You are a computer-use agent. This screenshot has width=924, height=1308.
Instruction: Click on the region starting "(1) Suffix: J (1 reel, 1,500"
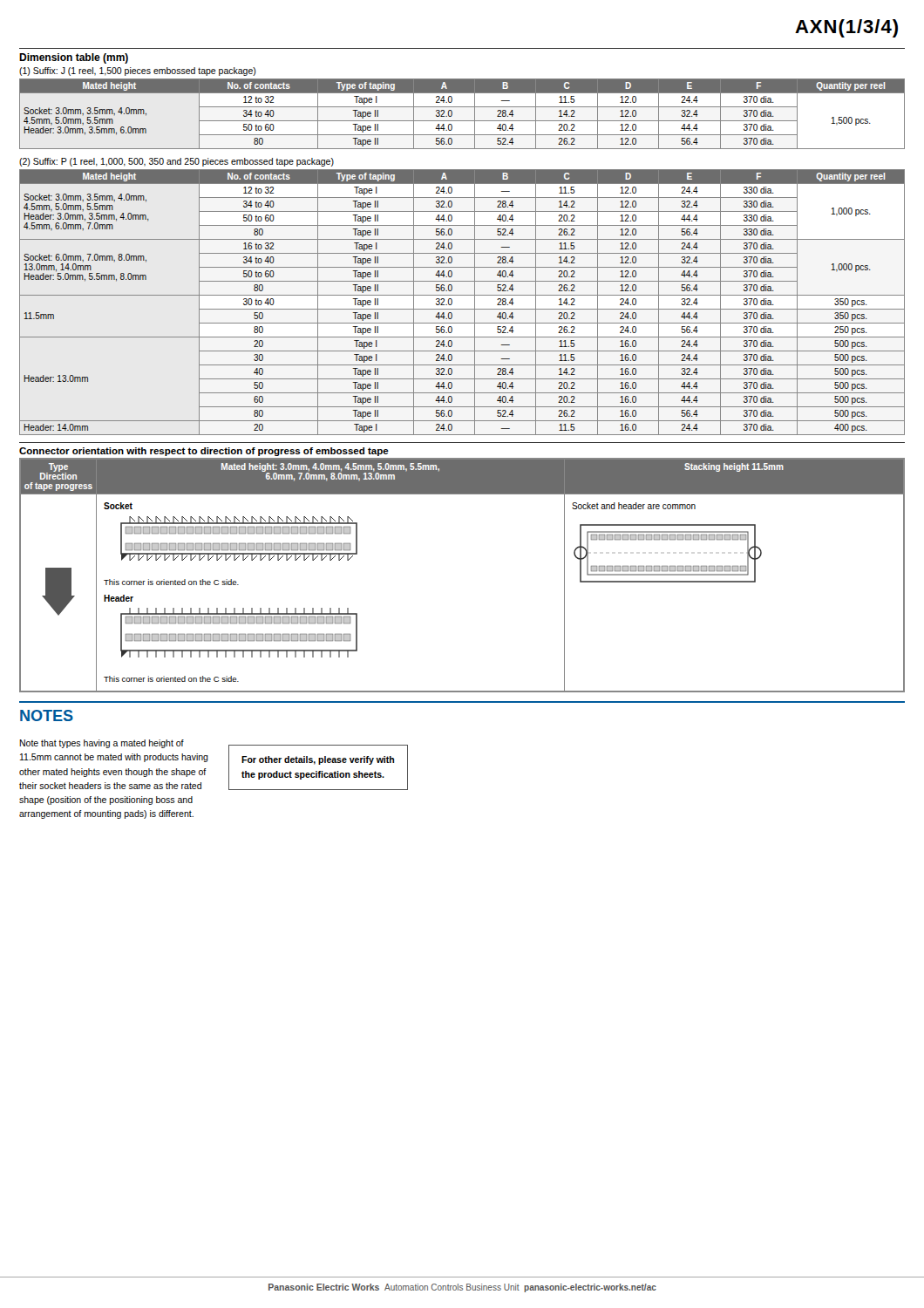[x=138, y=71]
